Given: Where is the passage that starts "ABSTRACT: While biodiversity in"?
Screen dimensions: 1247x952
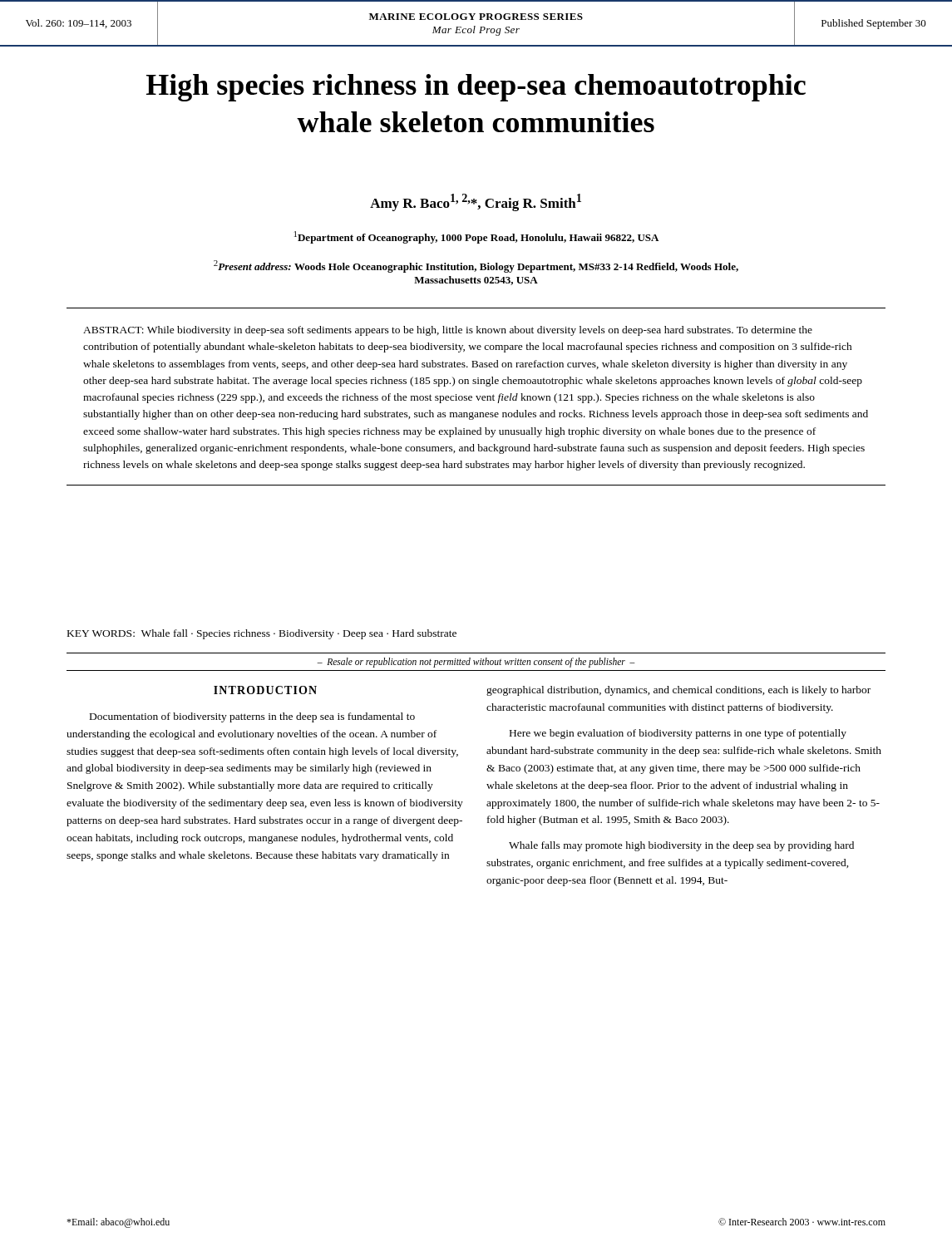Looking at the screenshot, I should coord(476,397).
